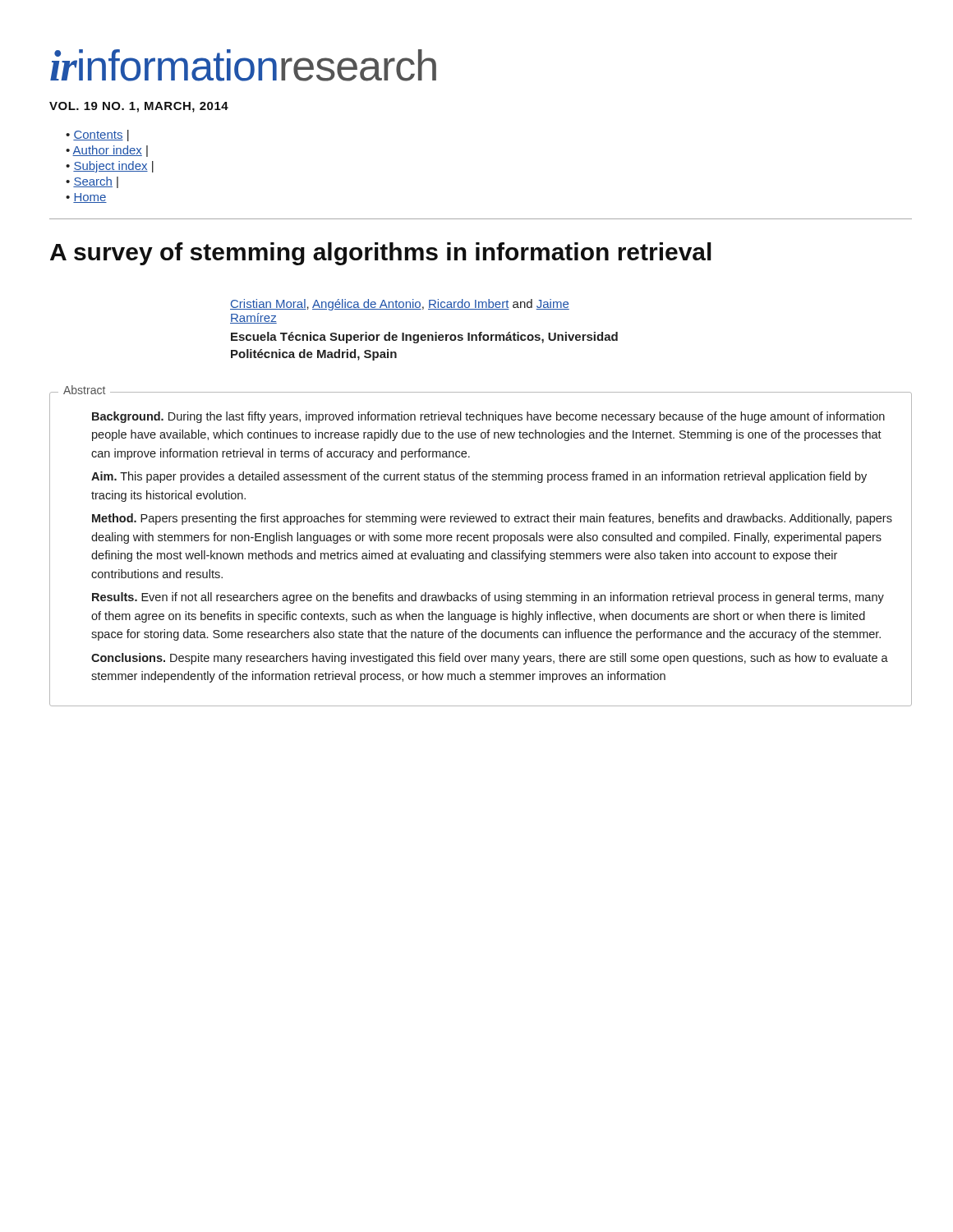Click on the list item that says "Search |"
The image size is (953, 1232).
click(x=96, y=181)
